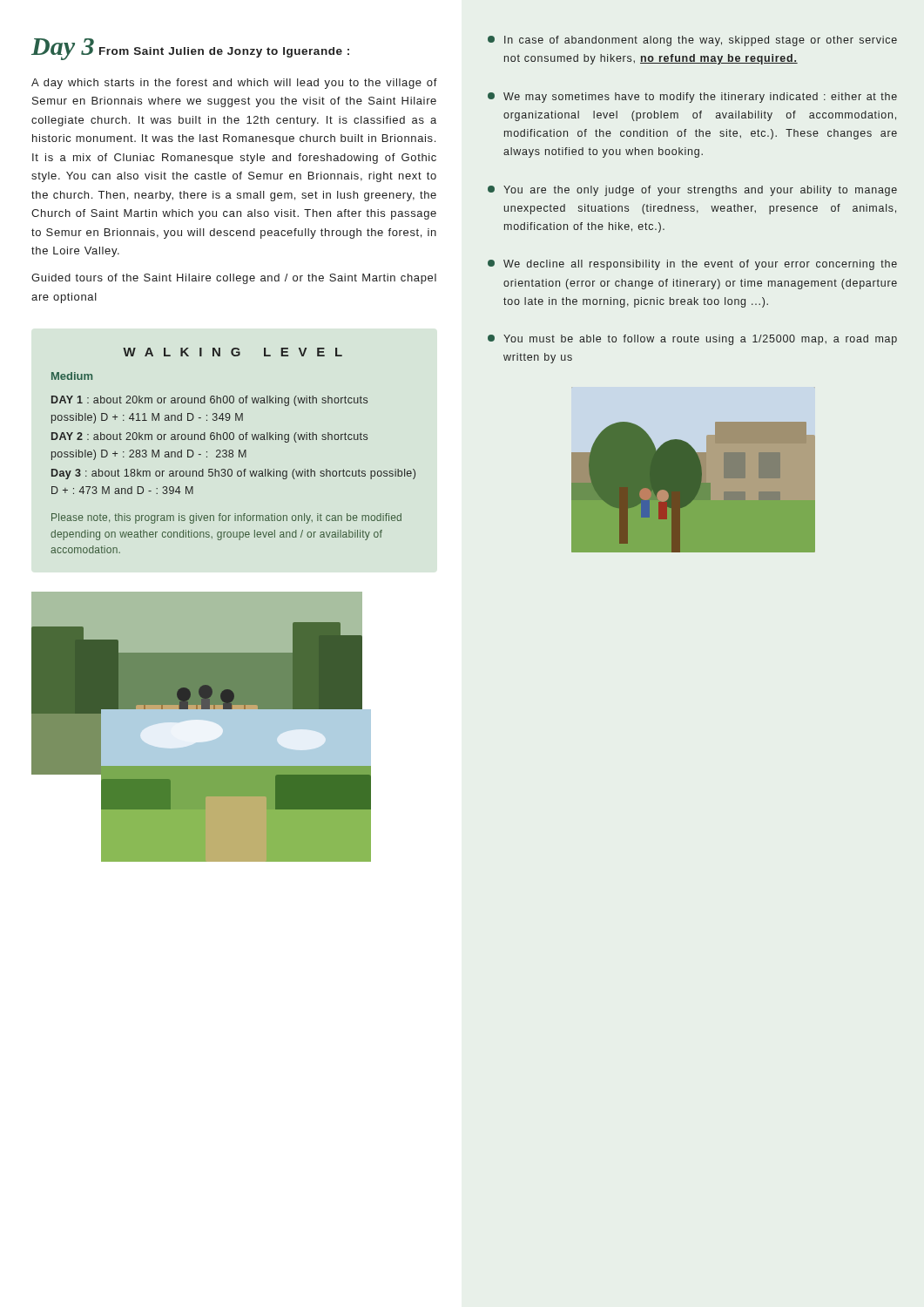Click on the list item that says "We may sometimes have to modify"
924x1307 pixels.
click(693, 125)
